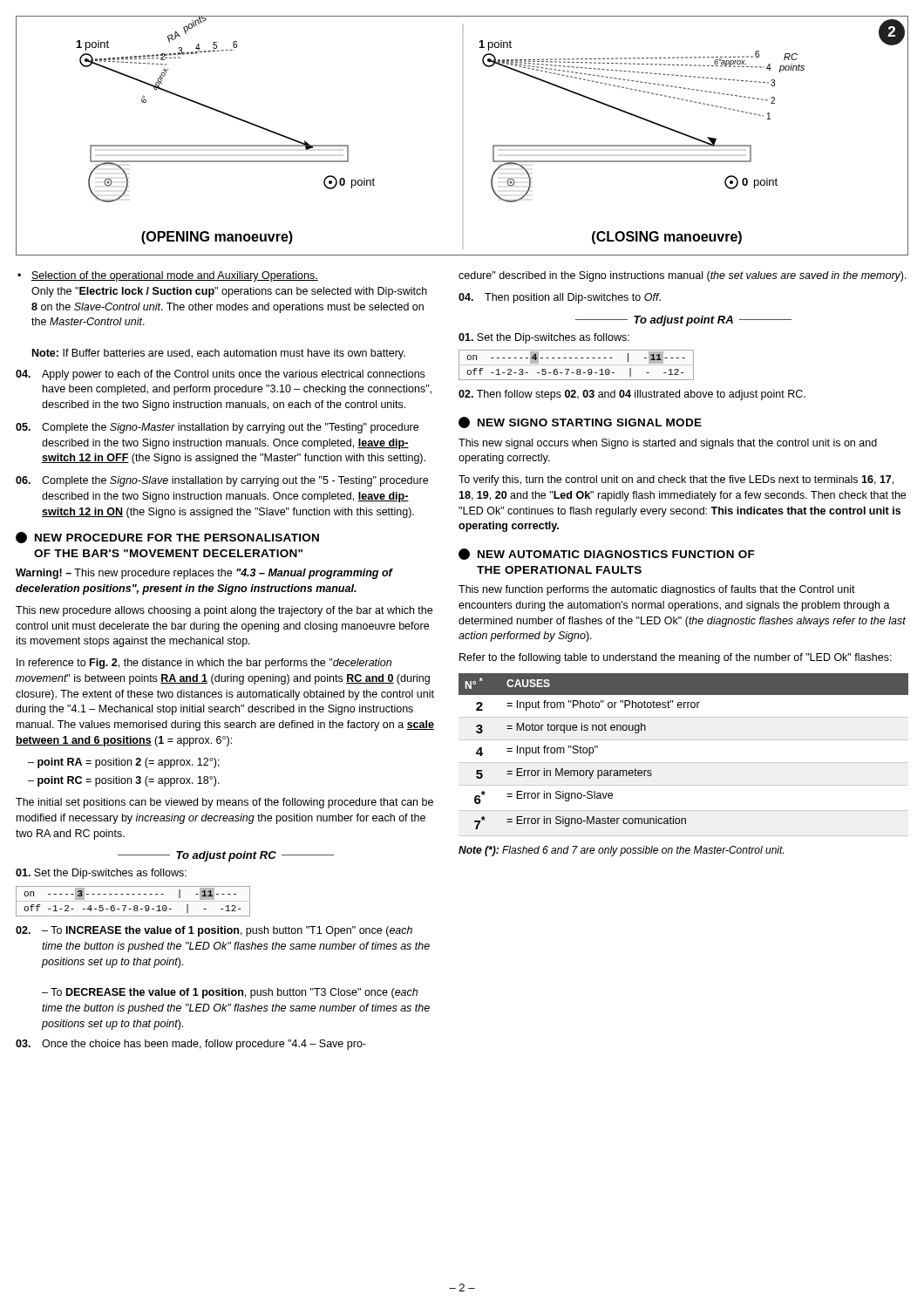Locate the block starting "This new signal occurs when"

coord(668,450)
